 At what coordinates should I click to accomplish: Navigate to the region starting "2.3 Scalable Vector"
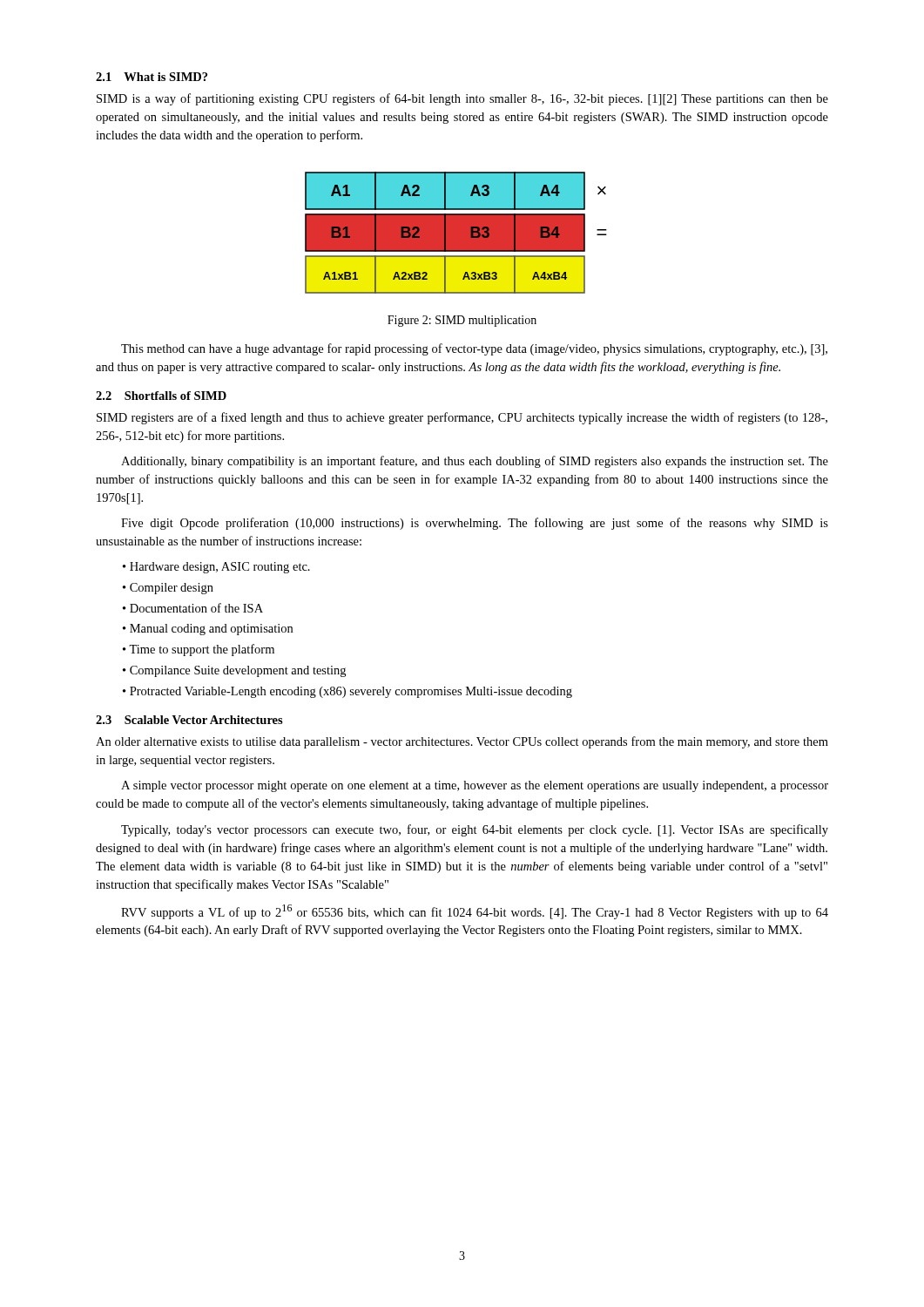[x=189, y=720]
